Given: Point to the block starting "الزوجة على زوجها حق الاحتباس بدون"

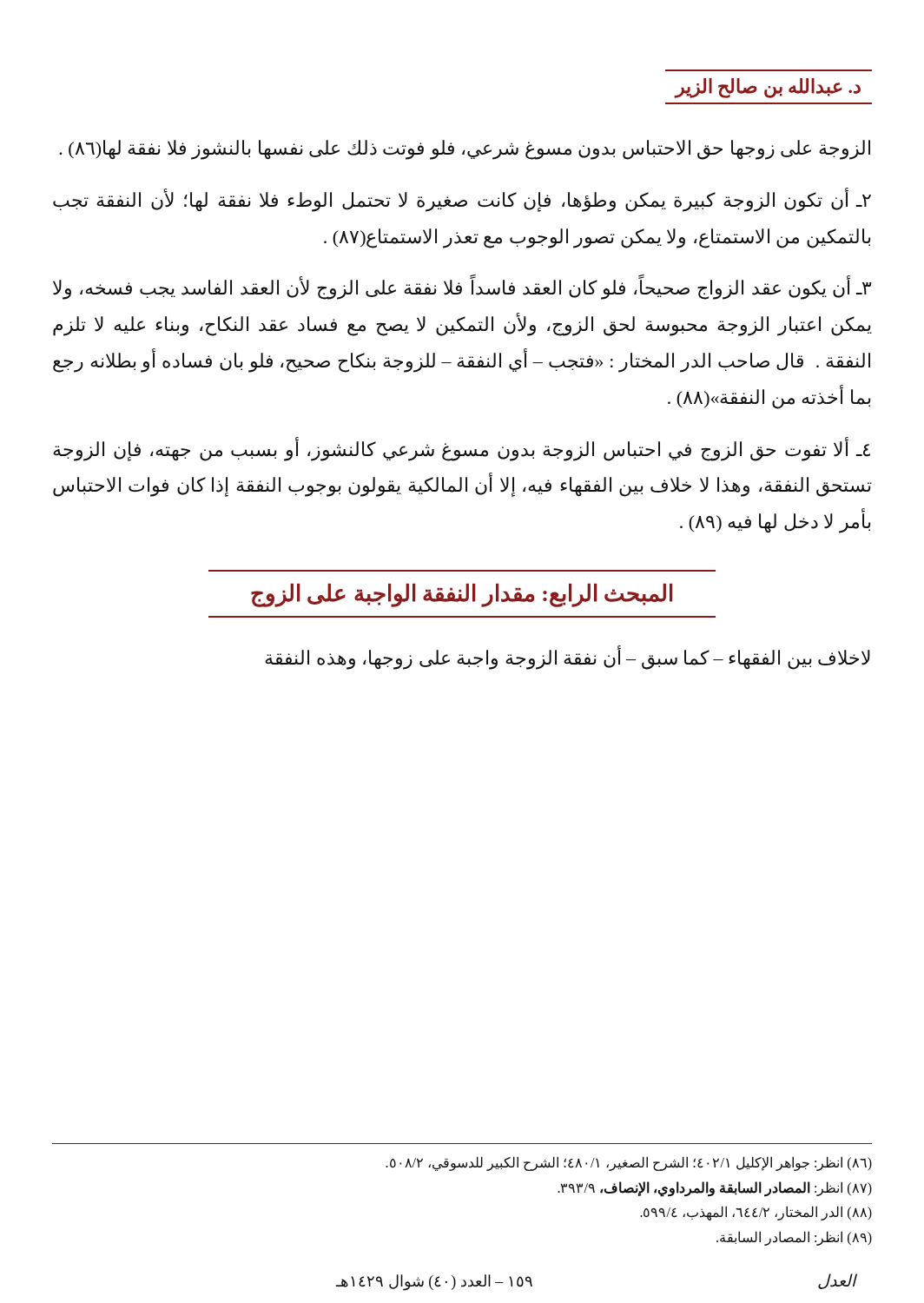Looking at the screenshot, I should point(465,148).
